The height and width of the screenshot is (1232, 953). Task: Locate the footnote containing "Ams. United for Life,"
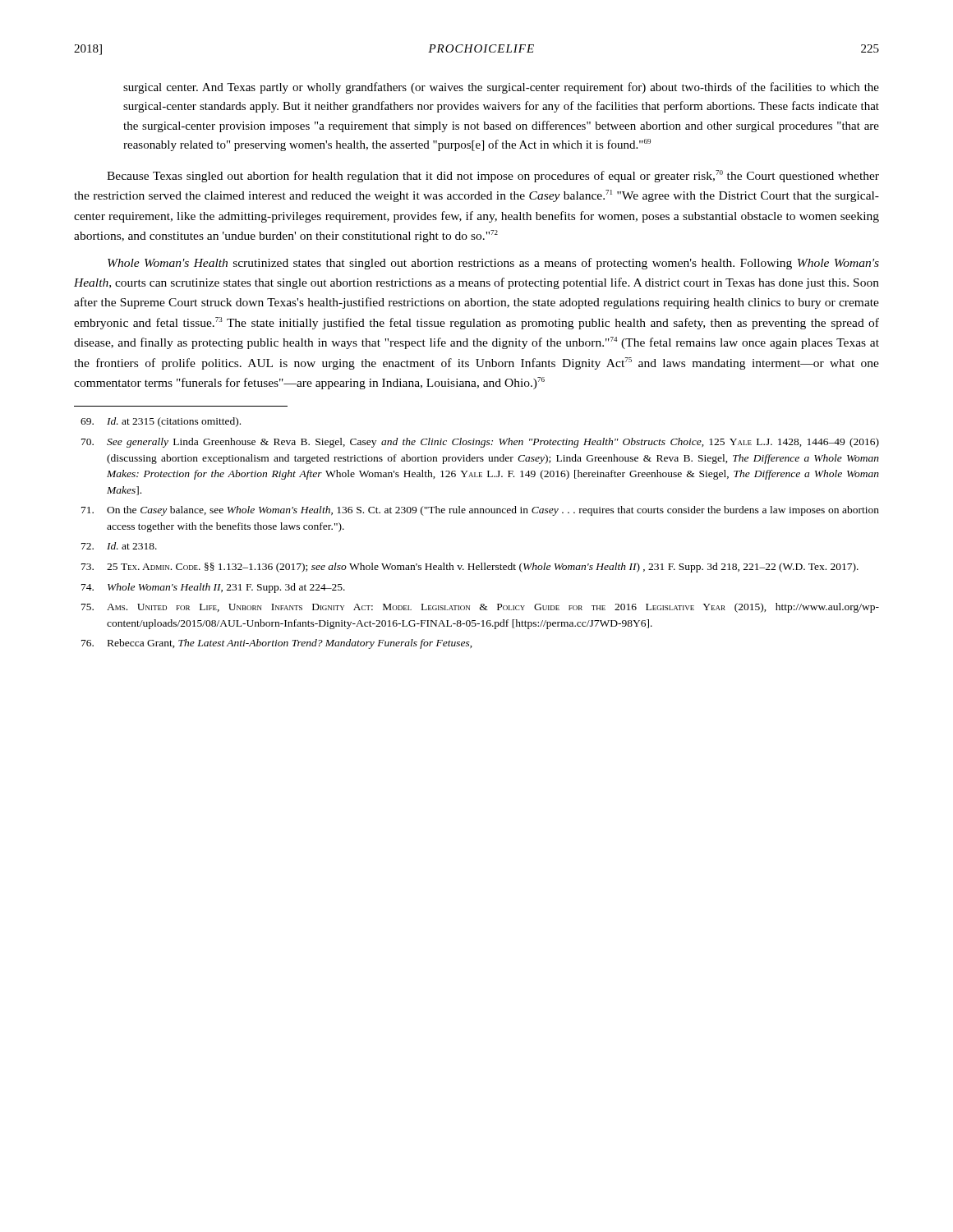click(476, 615)
